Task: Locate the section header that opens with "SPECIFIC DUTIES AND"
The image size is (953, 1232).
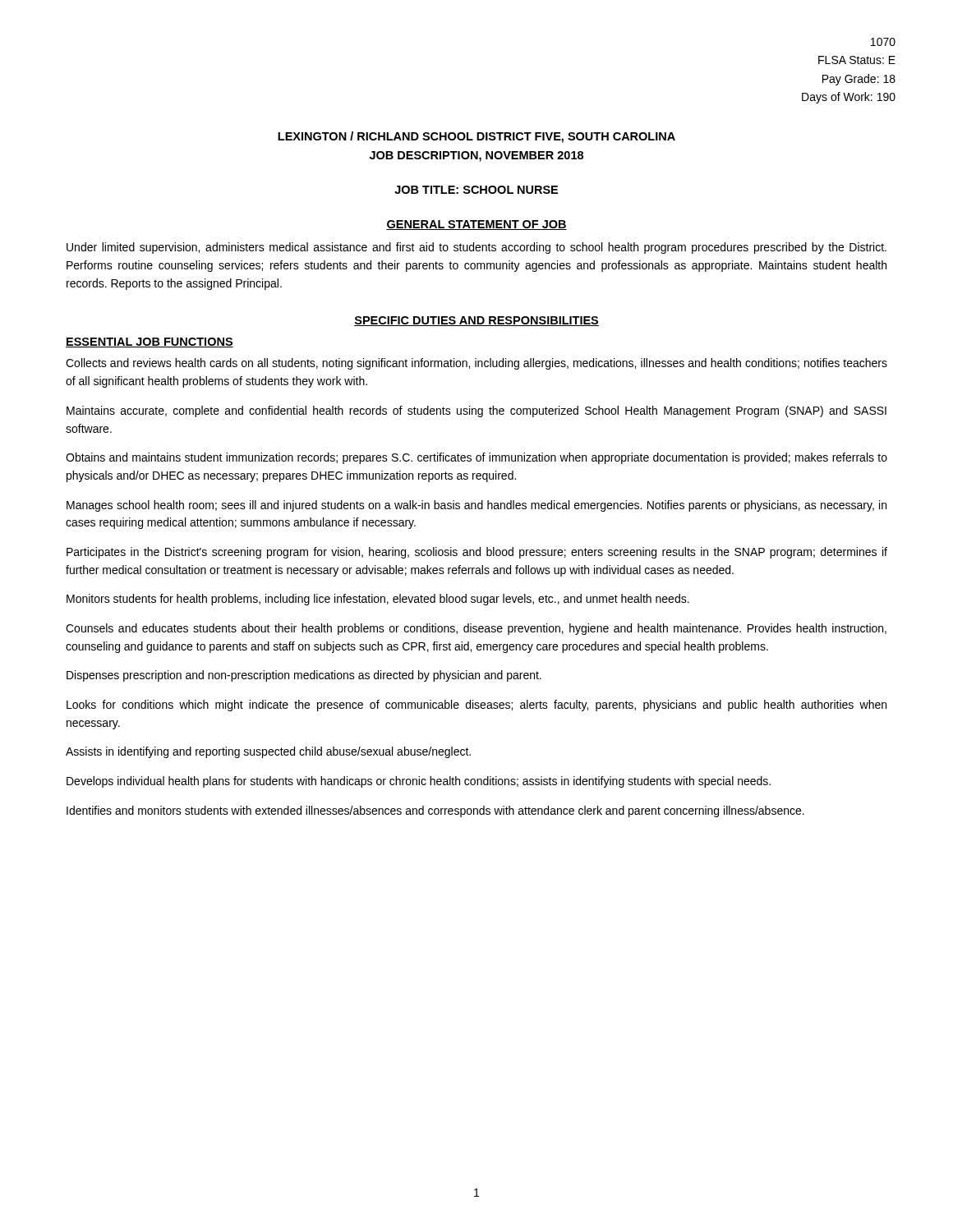Action: tap(476, 321)
